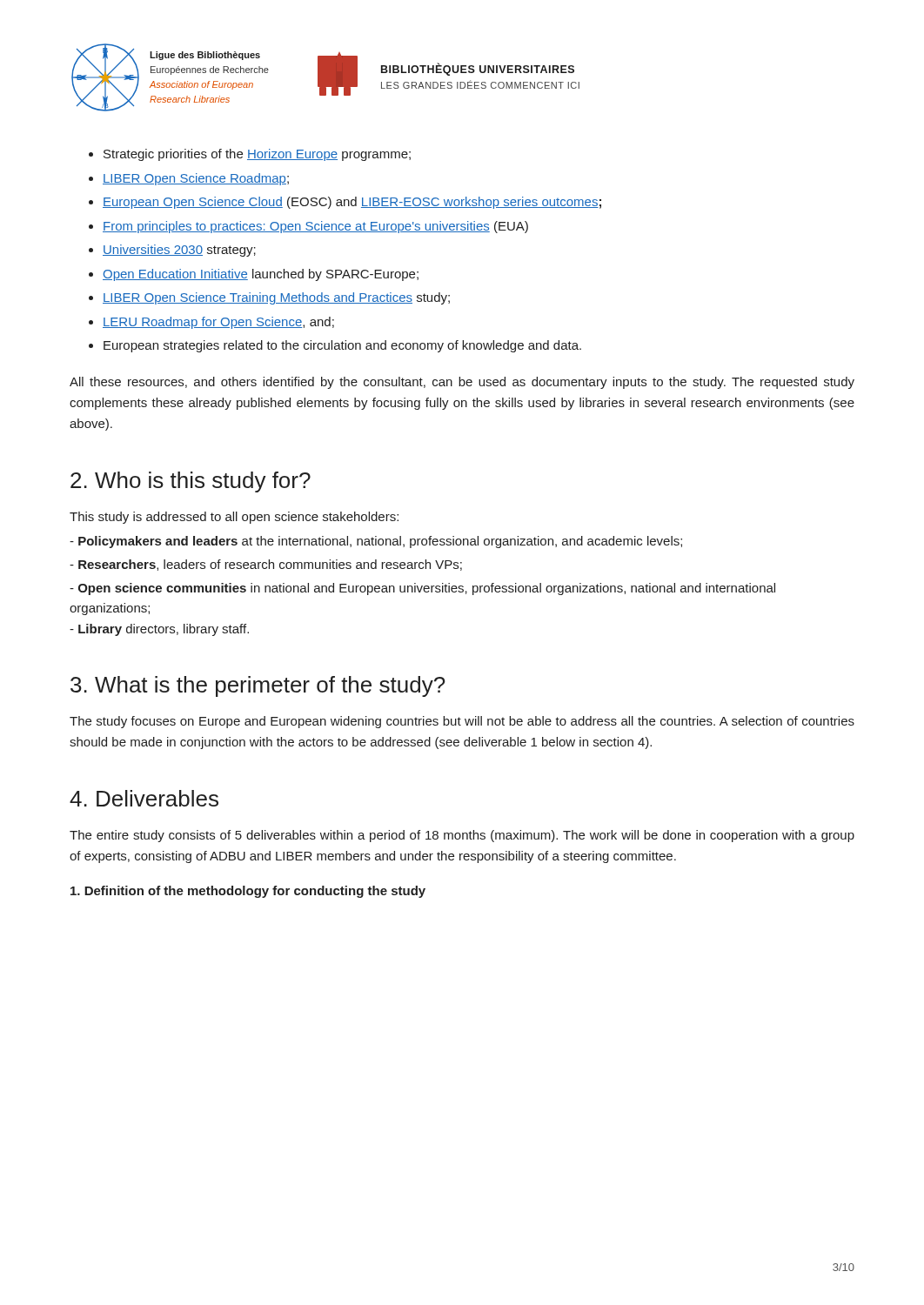
Task: Locate the text block containing "All these resources,"
Action: (462, 402)
